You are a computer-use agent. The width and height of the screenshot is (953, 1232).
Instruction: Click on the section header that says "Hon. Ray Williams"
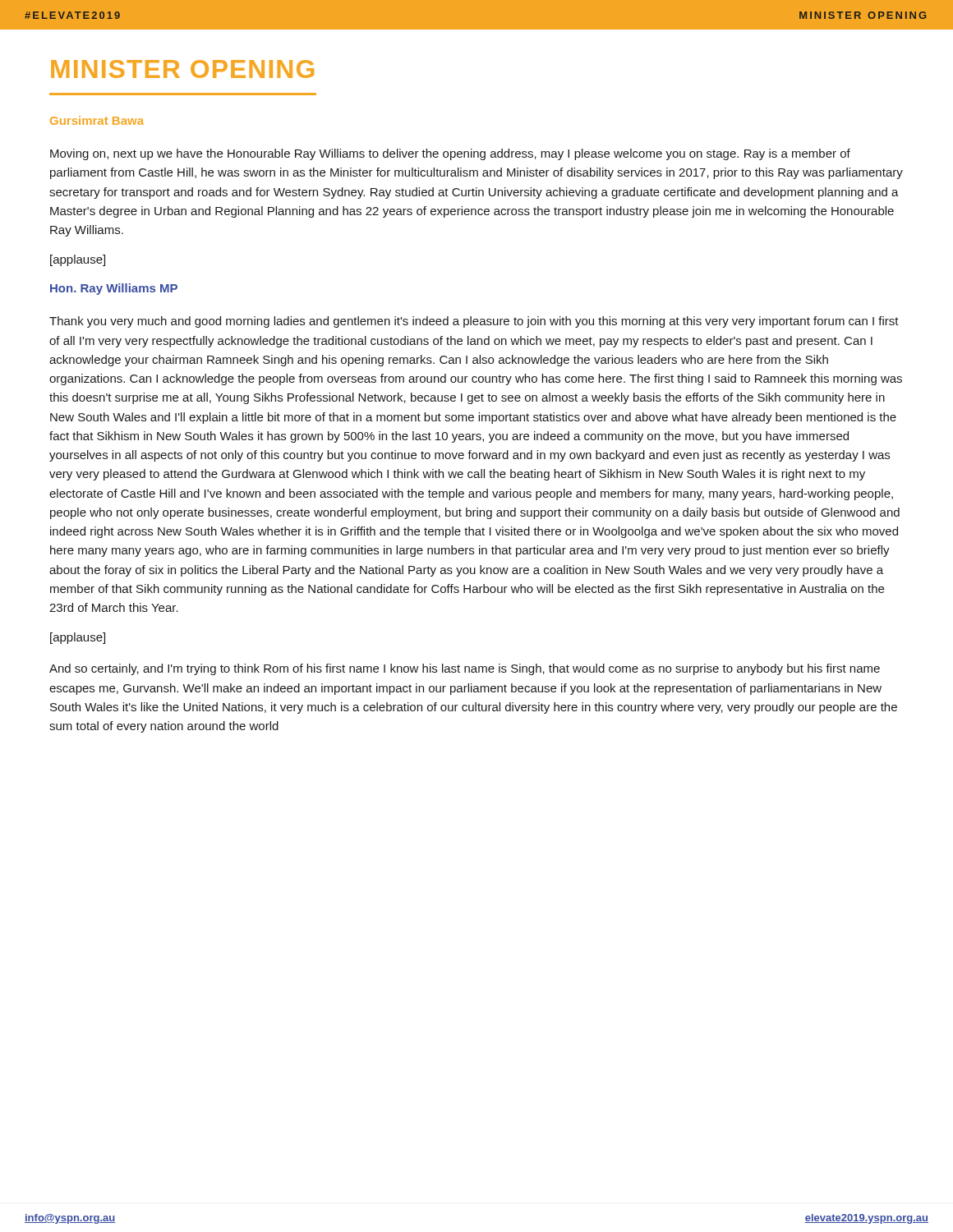pos(114,289)
